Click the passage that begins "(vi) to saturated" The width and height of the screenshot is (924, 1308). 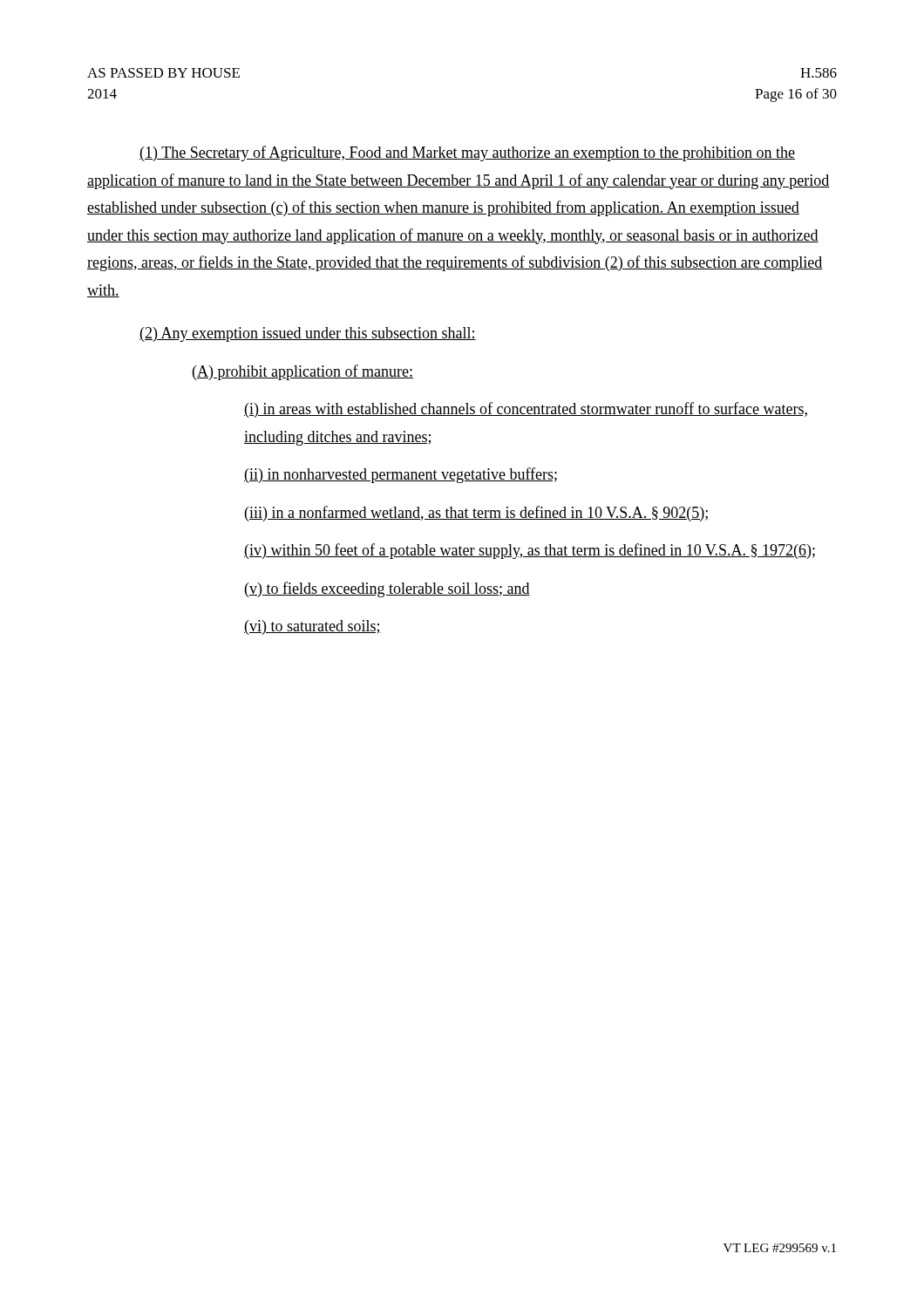point(312,626)
